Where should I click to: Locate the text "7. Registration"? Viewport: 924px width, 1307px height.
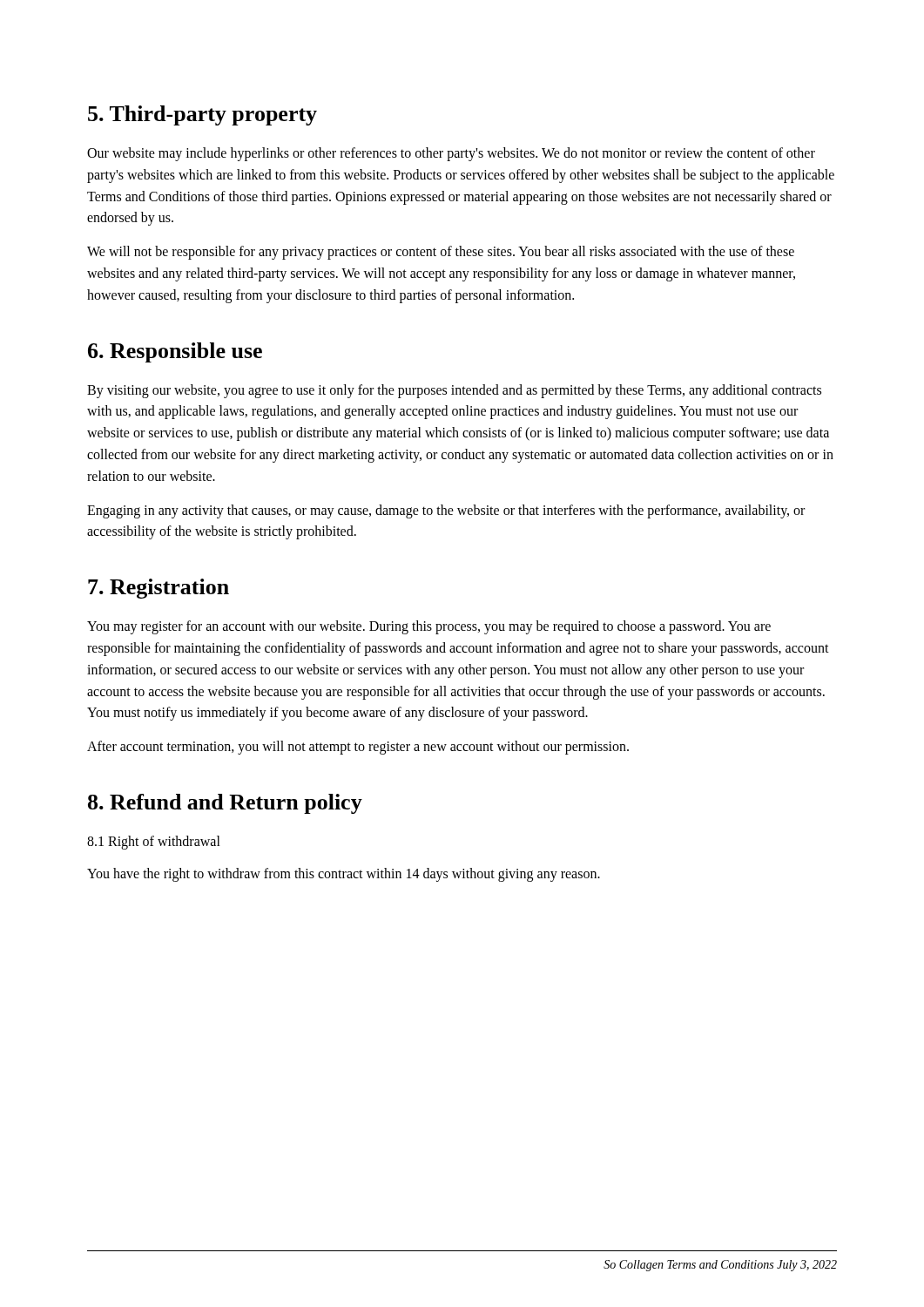[158, 589]
